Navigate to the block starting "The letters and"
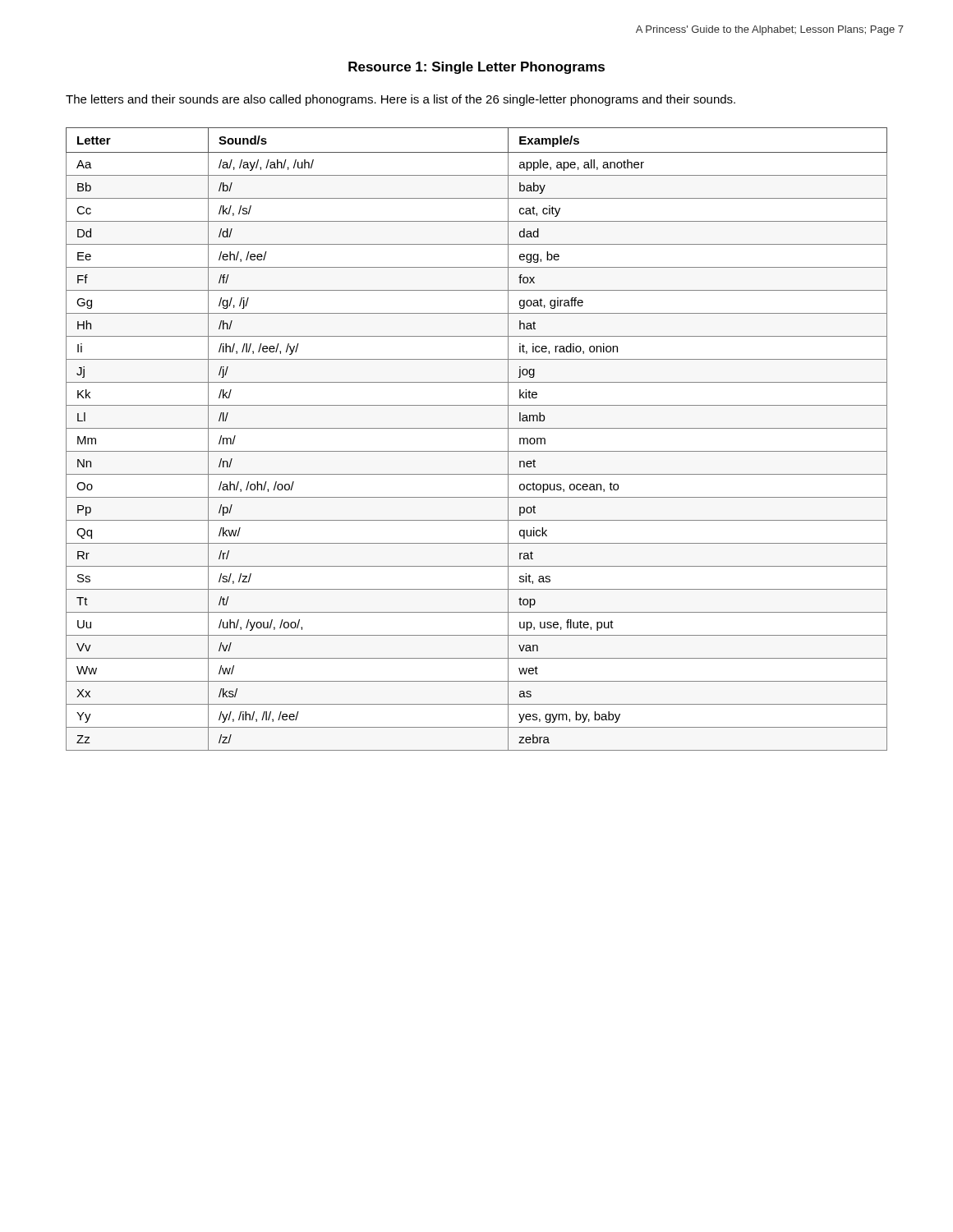 [x=401, y=99]
